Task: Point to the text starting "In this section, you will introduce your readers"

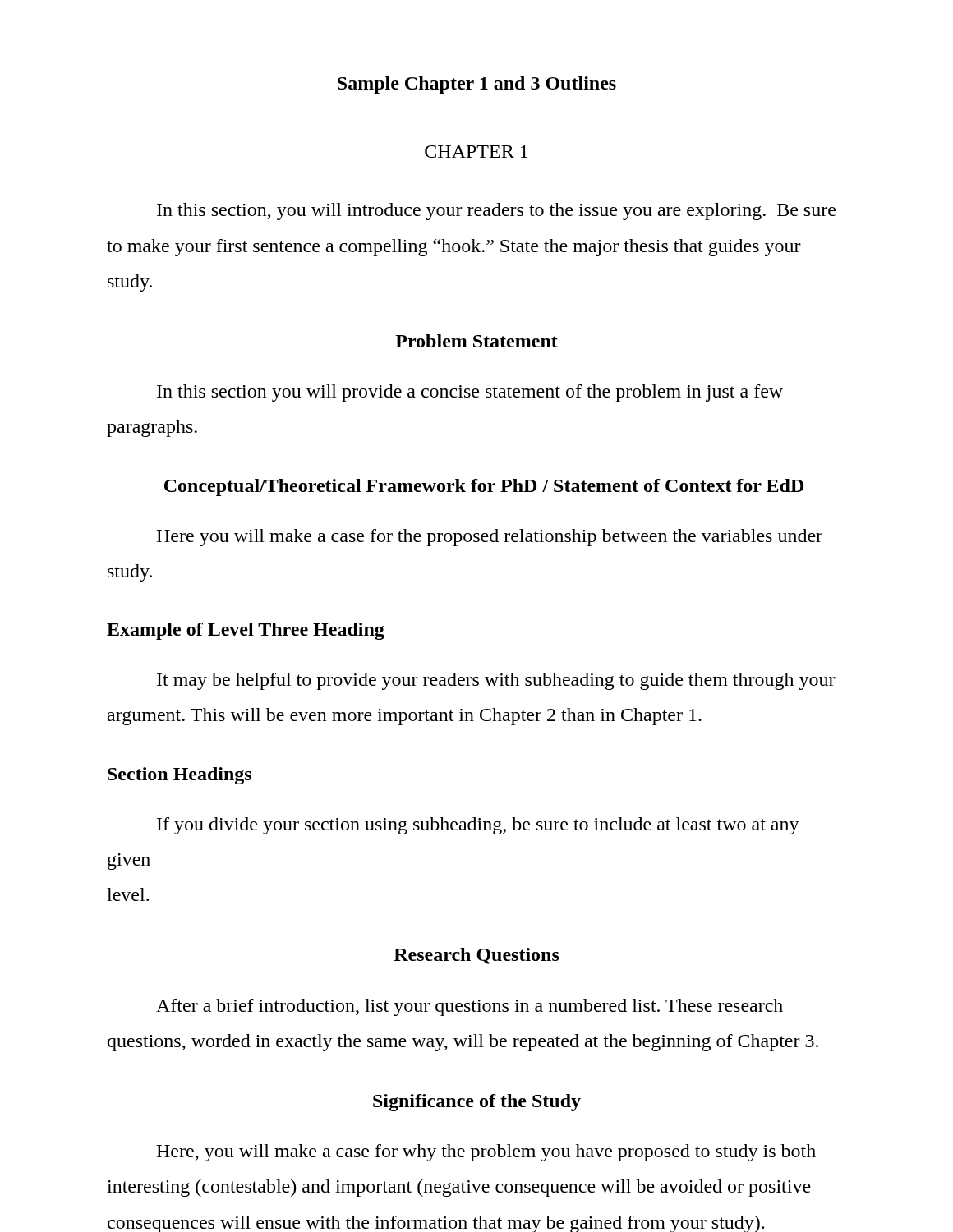Action: 476,246
